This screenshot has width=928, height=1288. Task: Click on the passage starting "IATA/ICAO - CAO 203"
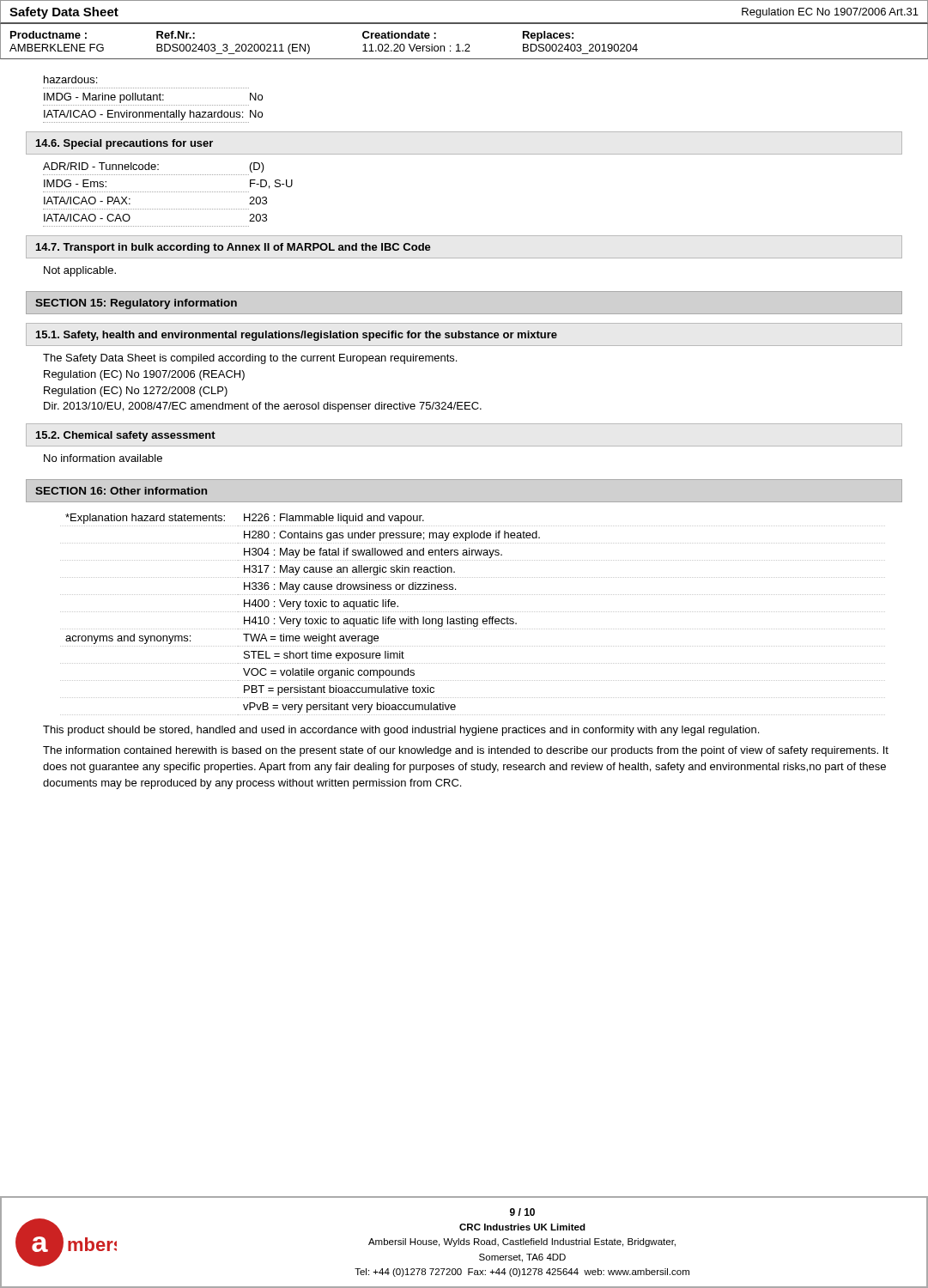[x=155, y=219]
